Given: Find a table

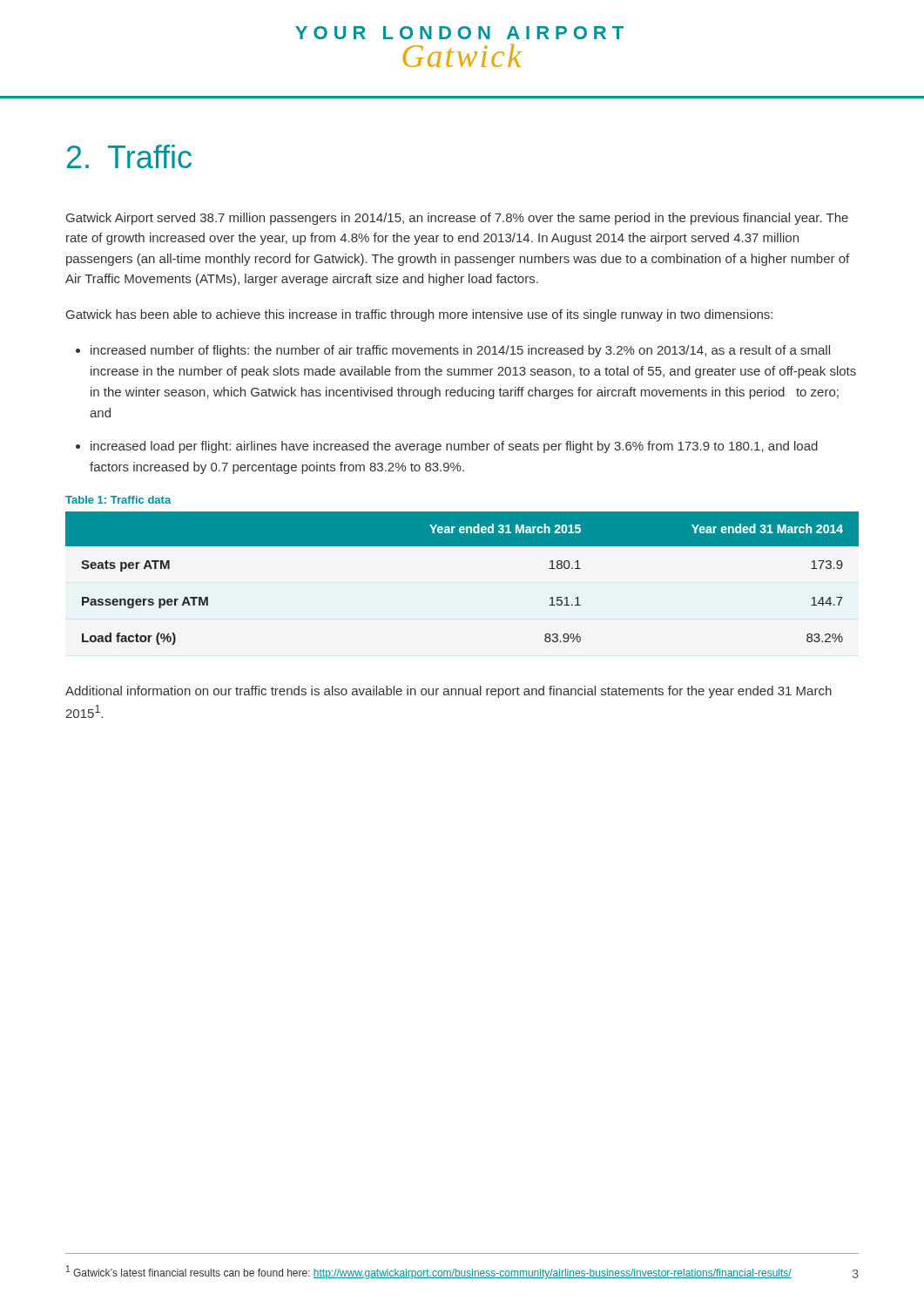Looking at the screenshot, I should coord(462,584).
